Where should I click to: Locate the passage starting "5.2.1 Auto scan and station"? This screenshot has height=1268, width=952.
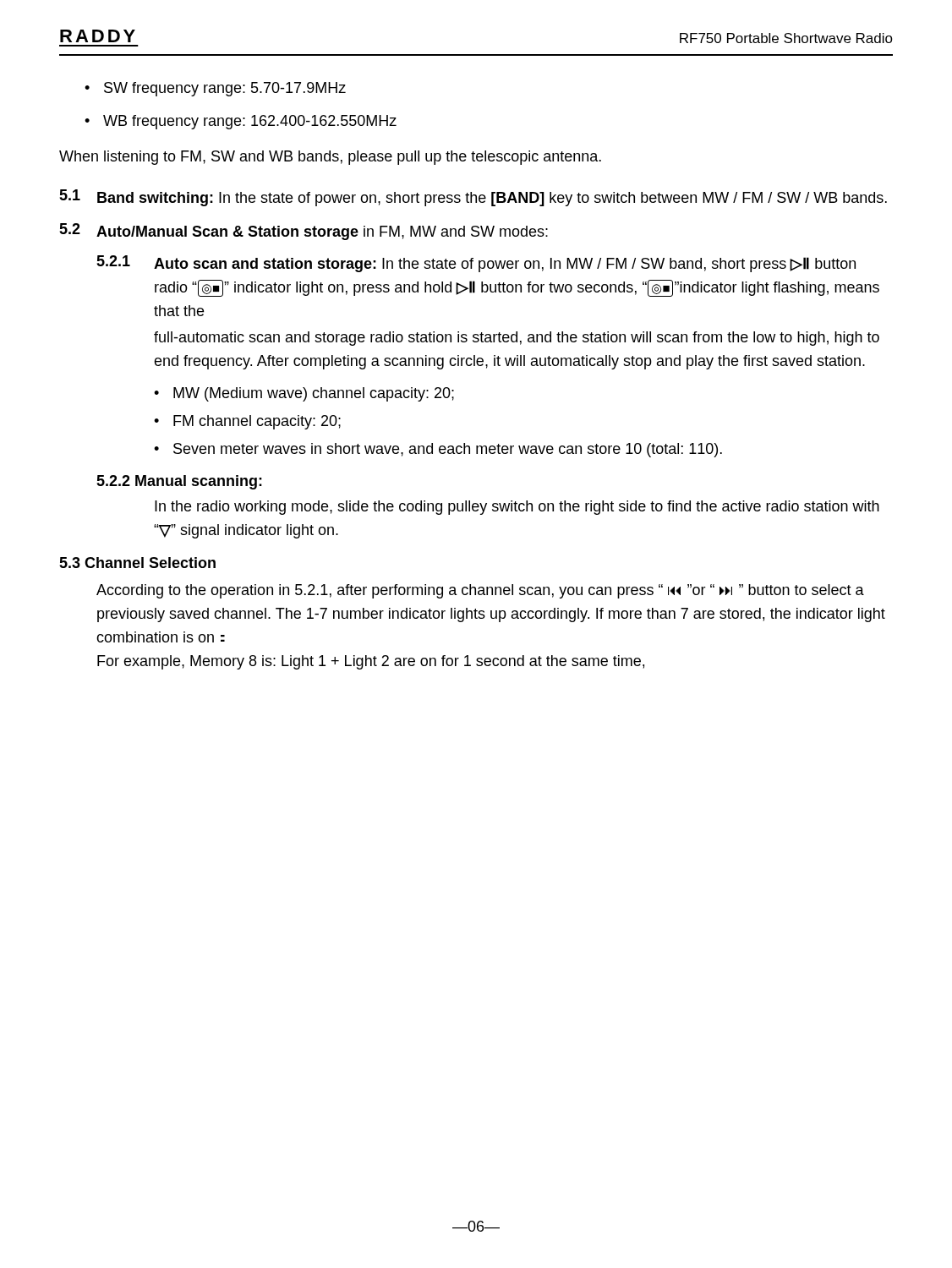coord(495,357)
